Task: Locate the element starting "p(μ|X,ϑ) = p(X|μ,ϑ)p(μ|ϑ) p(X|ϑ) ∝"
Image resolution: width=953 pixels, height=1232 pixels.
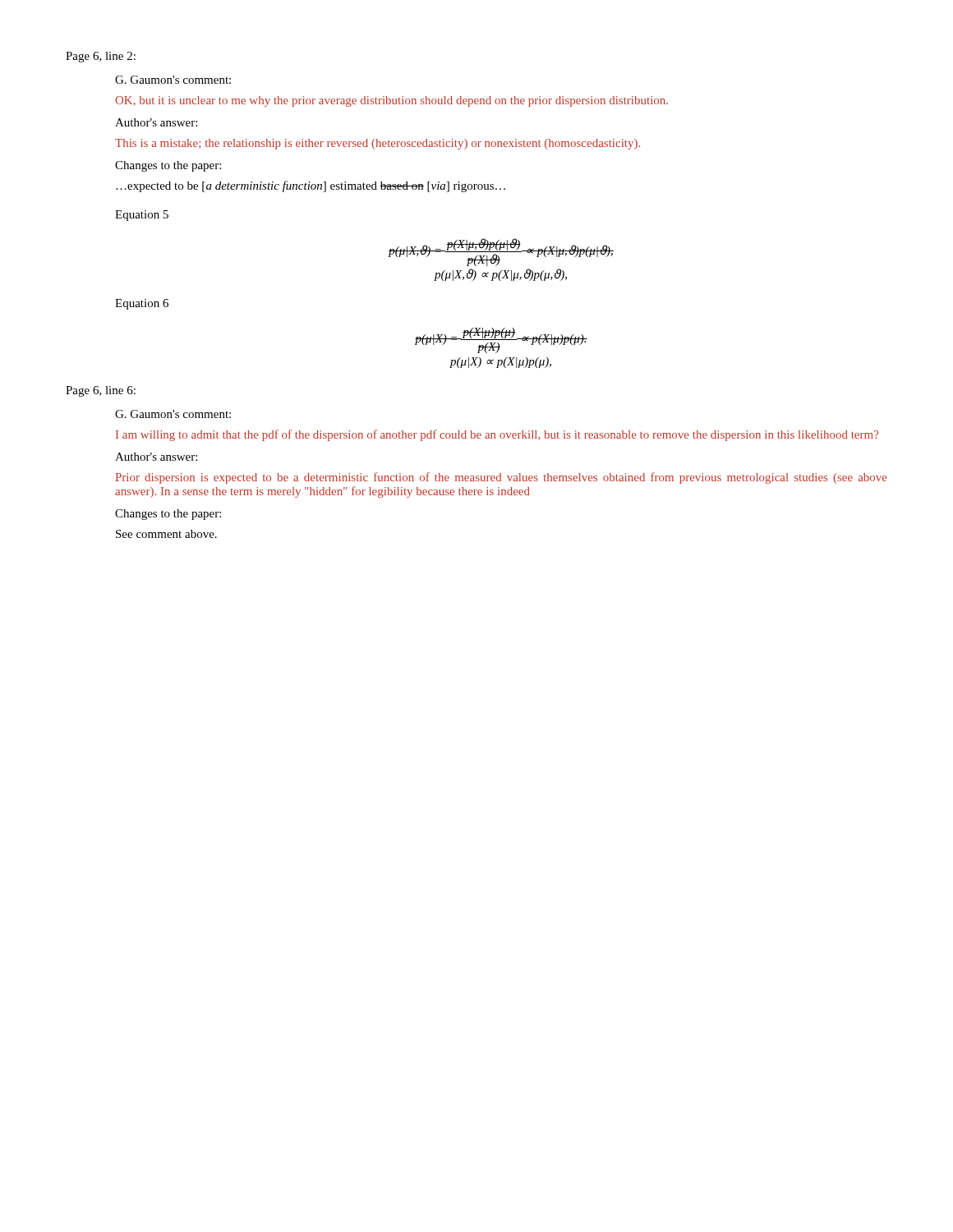Action: (501, 259)
